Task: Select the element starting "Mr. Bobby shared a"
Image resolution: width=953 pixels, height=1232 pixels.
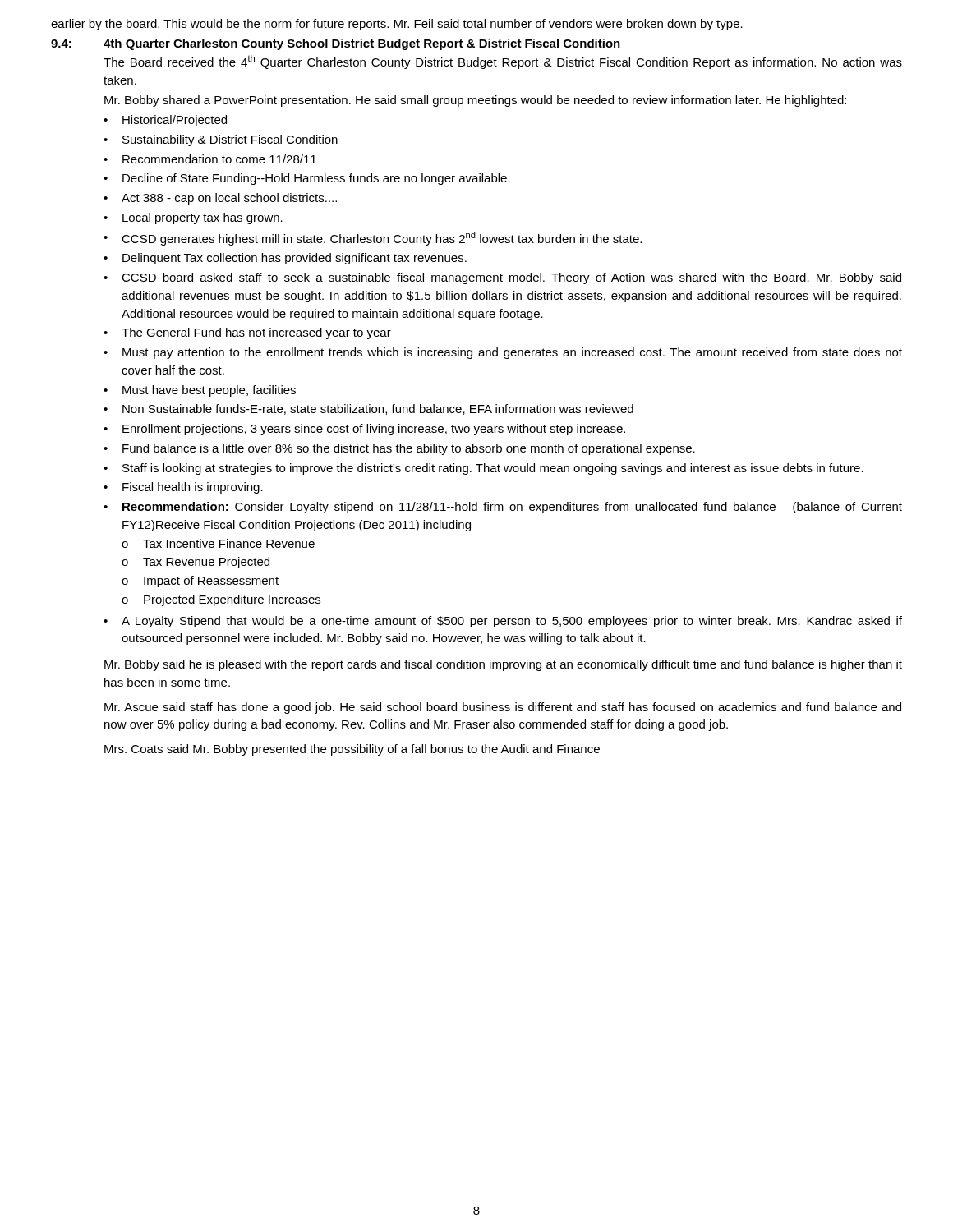Action: tap(475, 100)
